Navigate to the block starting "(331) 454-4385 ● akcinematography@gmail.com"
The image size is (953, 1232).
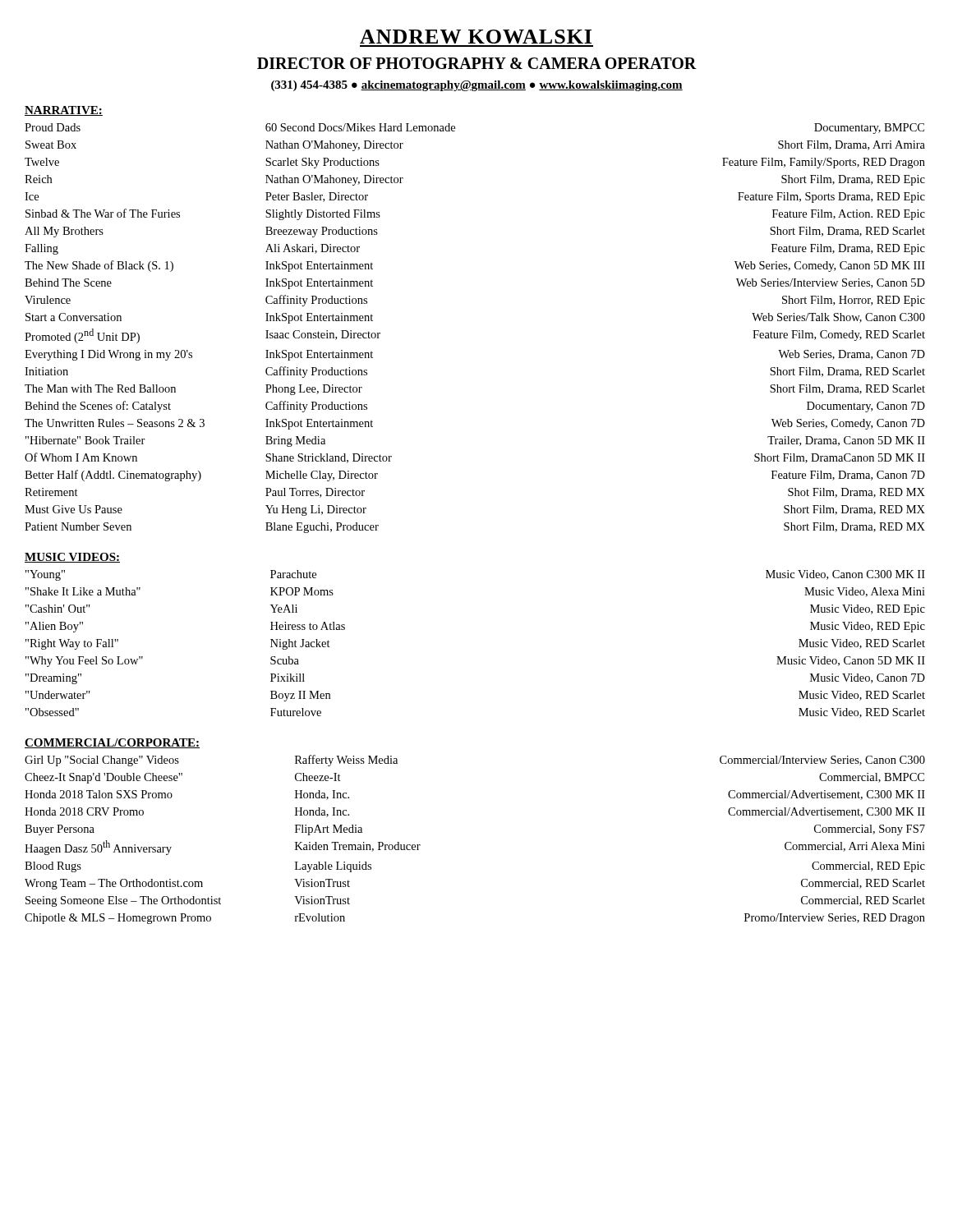pyautogui.click(x=476, y=85)
